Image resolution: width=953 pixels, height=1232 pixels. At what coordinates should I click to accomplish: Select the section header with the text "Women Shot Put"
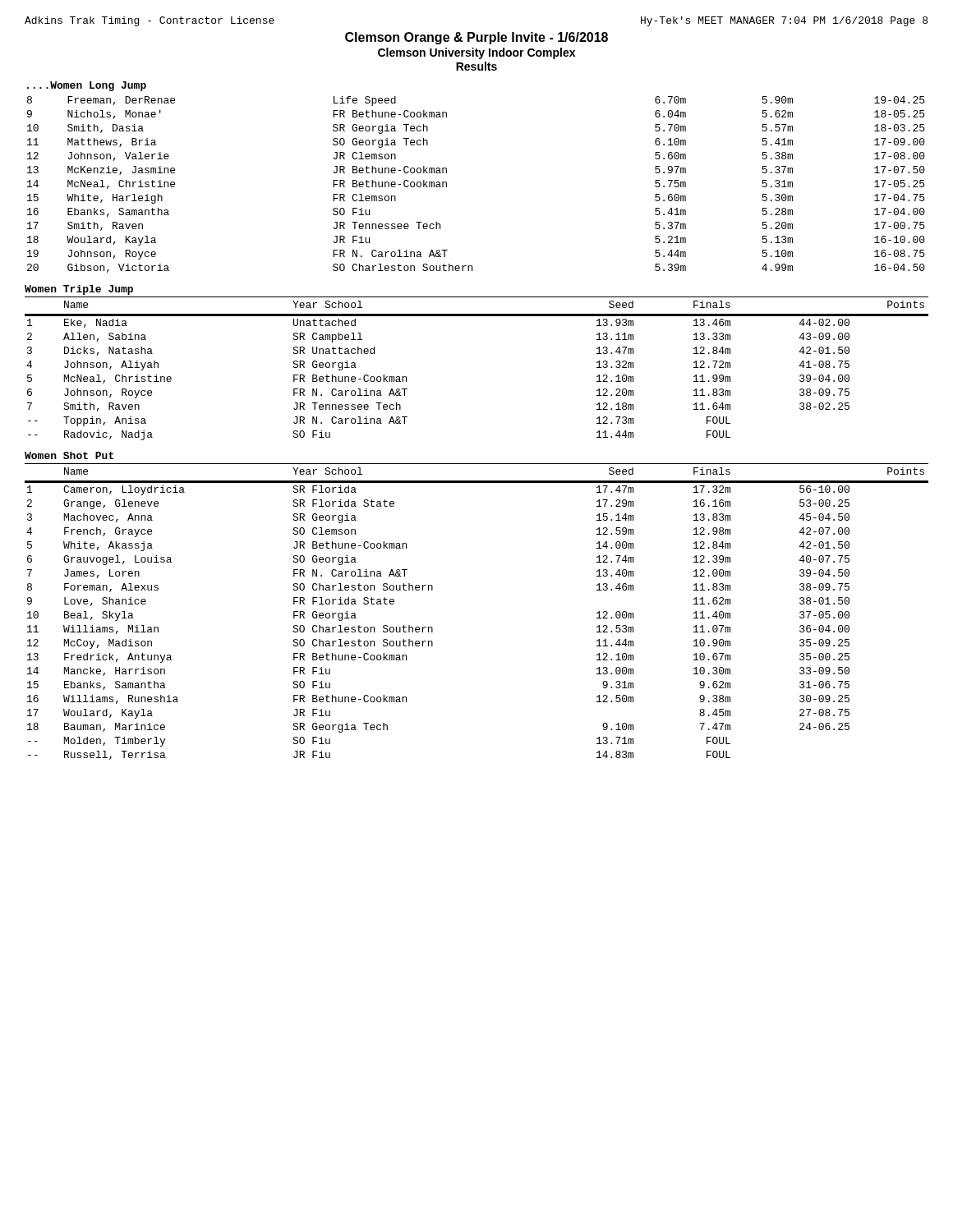[70, 456]
